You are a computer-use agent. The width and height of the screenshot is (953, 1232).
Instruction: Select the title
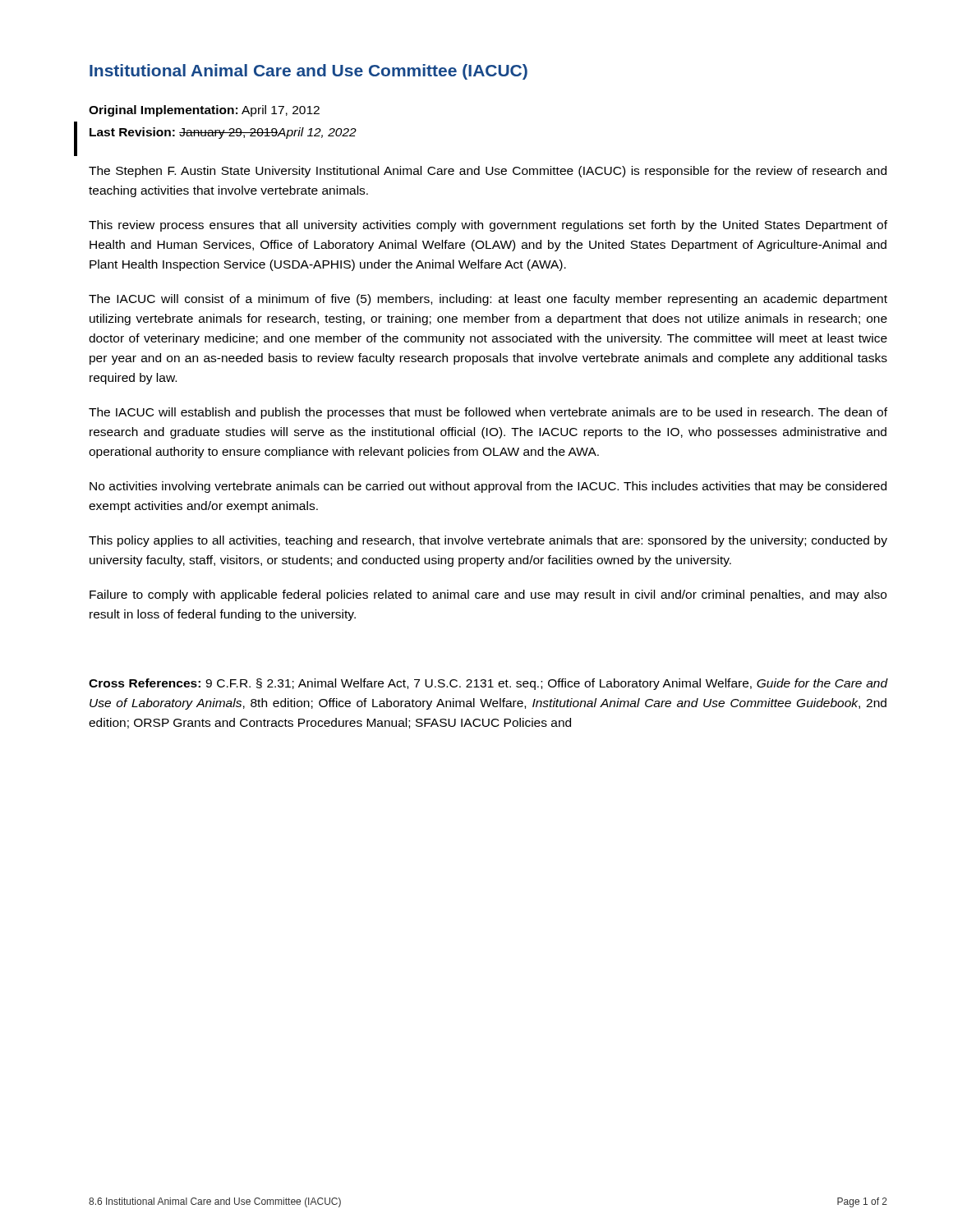308,70
